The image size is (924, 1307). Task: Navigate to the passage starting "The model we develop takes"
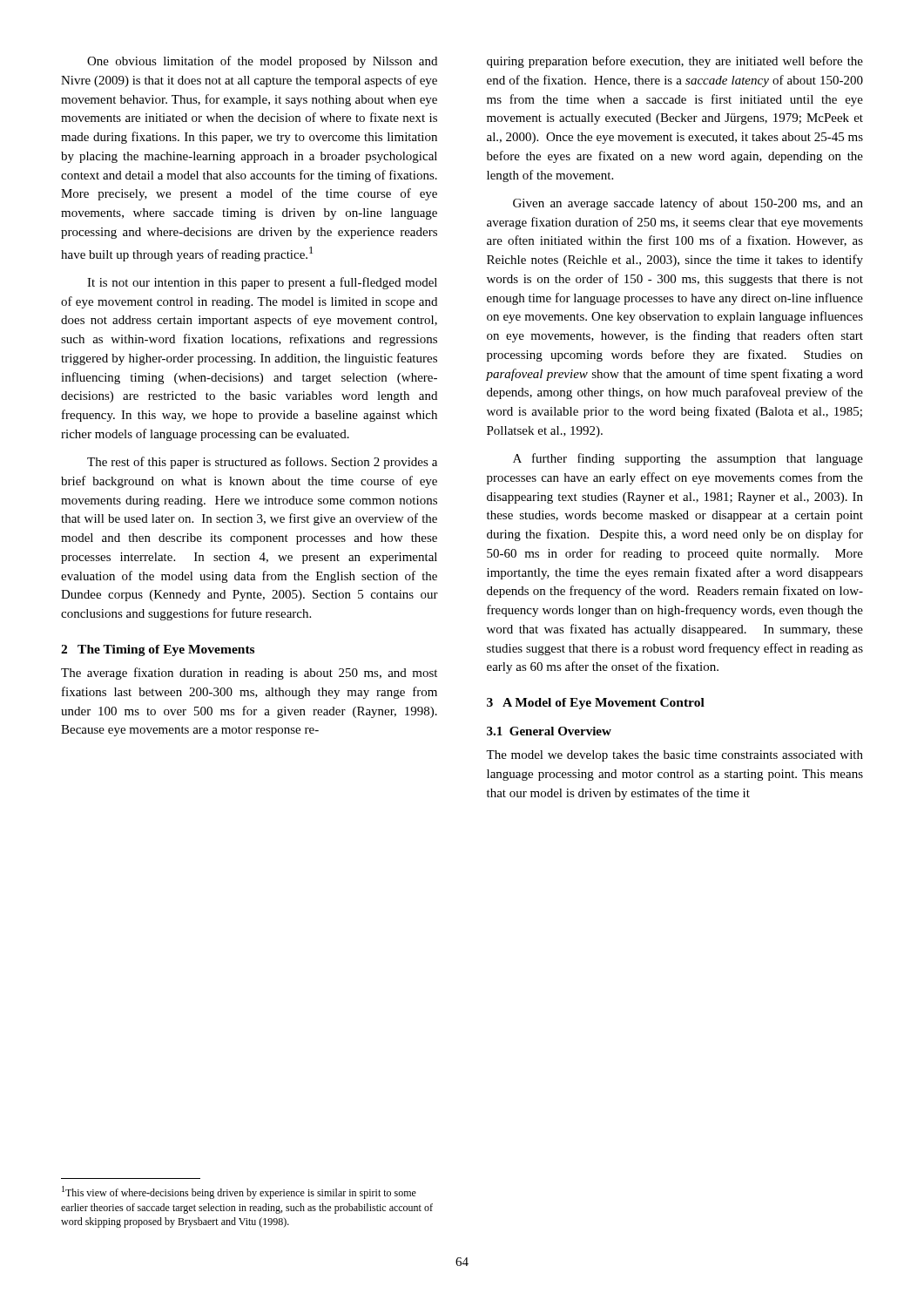pos(675,774)
